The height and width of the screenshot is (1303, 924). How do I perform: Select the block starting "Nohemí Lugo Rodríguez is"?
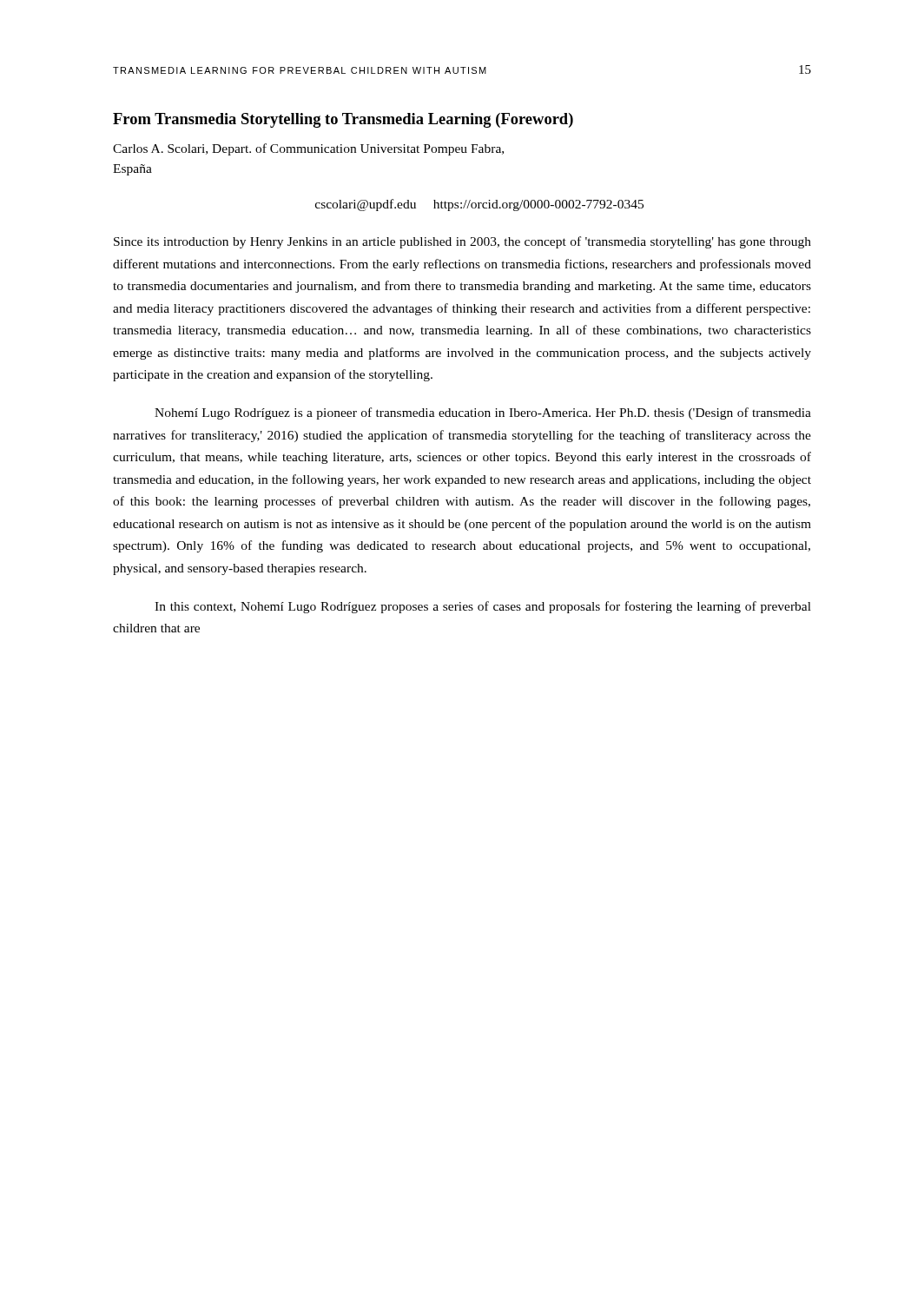pyautogui.click(x=462, y=490)
